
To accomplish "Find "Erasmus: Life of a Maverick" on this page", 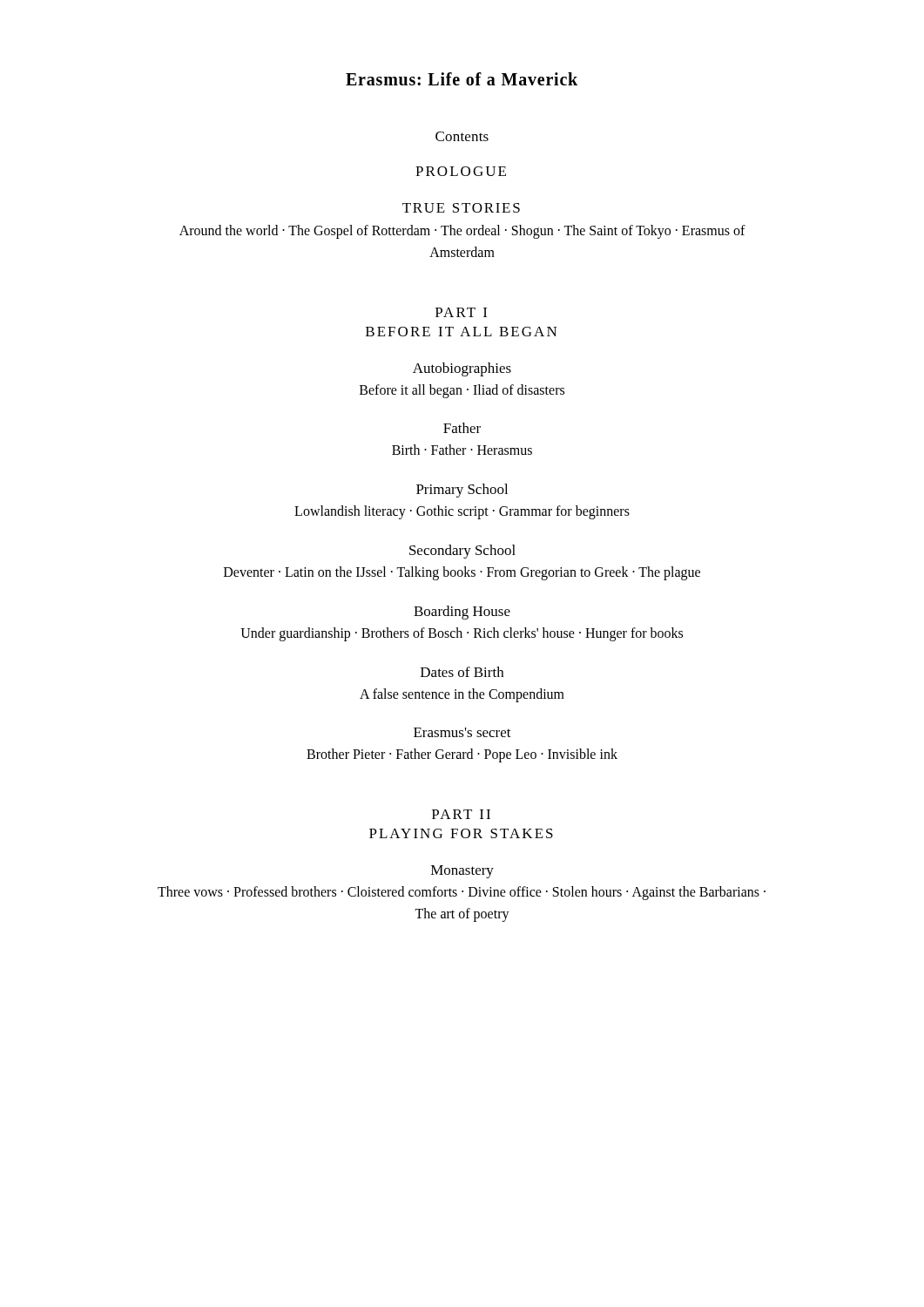I will coord(462,79).
